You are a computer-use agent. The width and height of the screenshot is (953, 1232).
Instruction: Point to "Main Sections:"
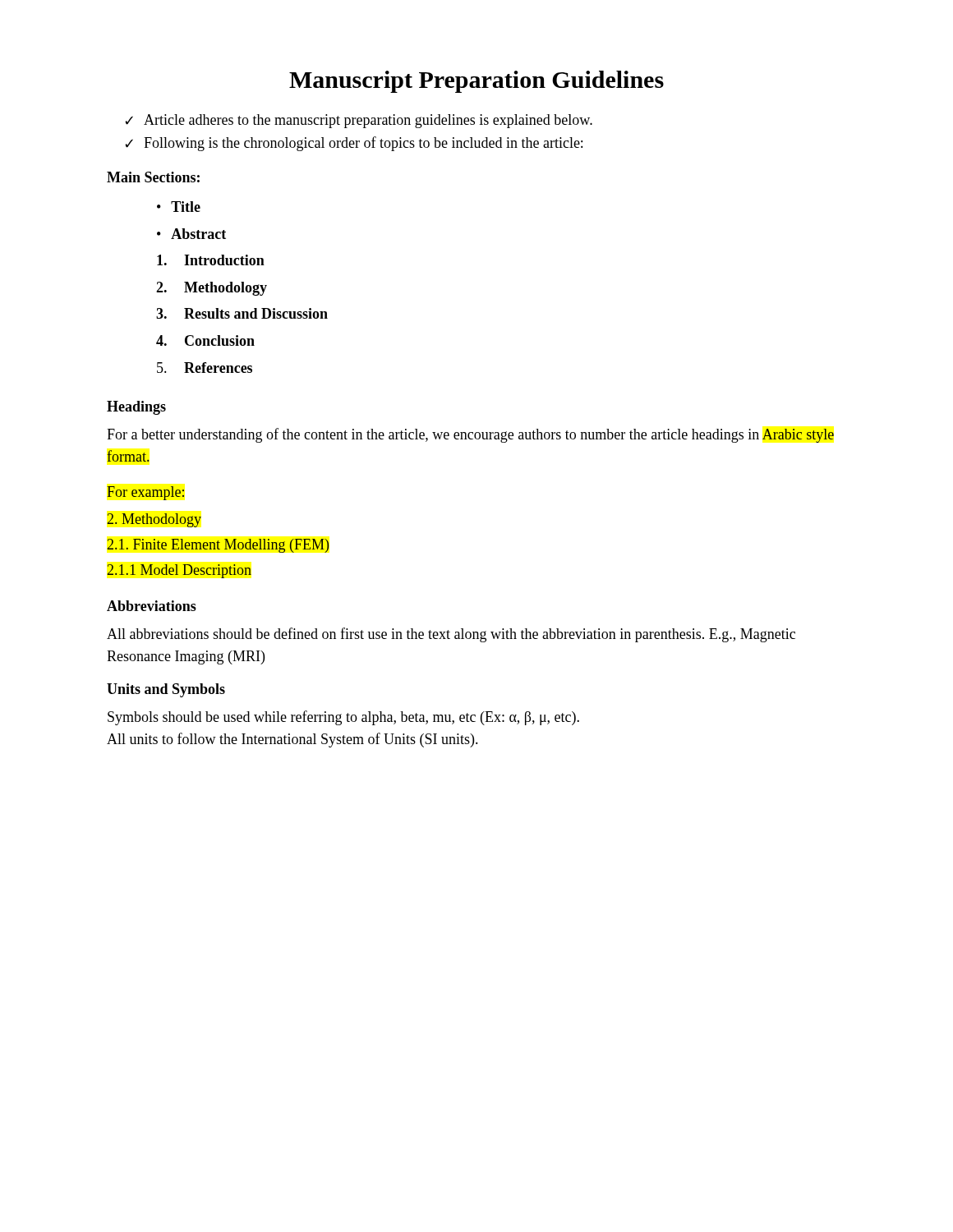coord(154,177)
